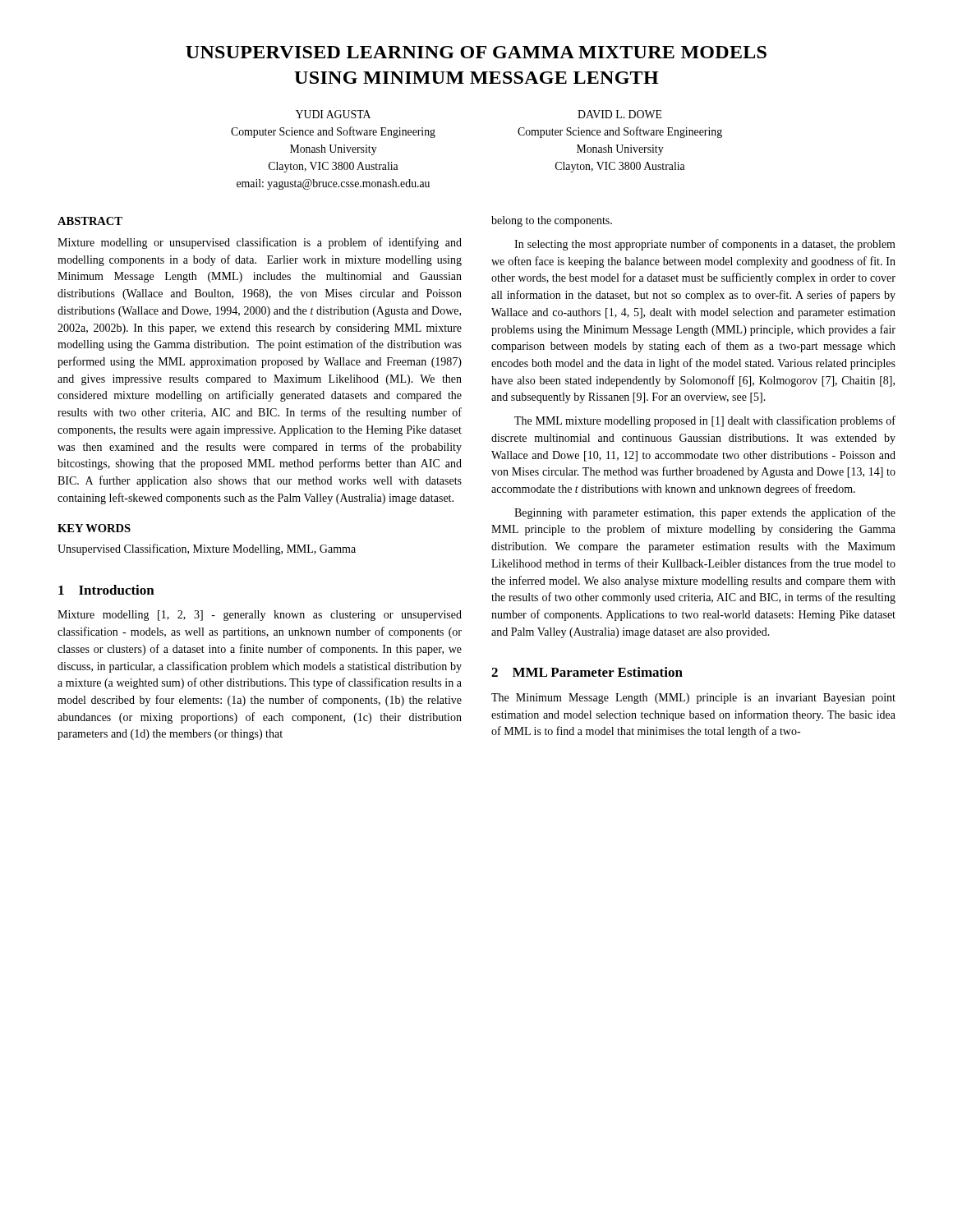Click the passage that begins "DAVID L. DOWE Computer"

click(620, 141)
